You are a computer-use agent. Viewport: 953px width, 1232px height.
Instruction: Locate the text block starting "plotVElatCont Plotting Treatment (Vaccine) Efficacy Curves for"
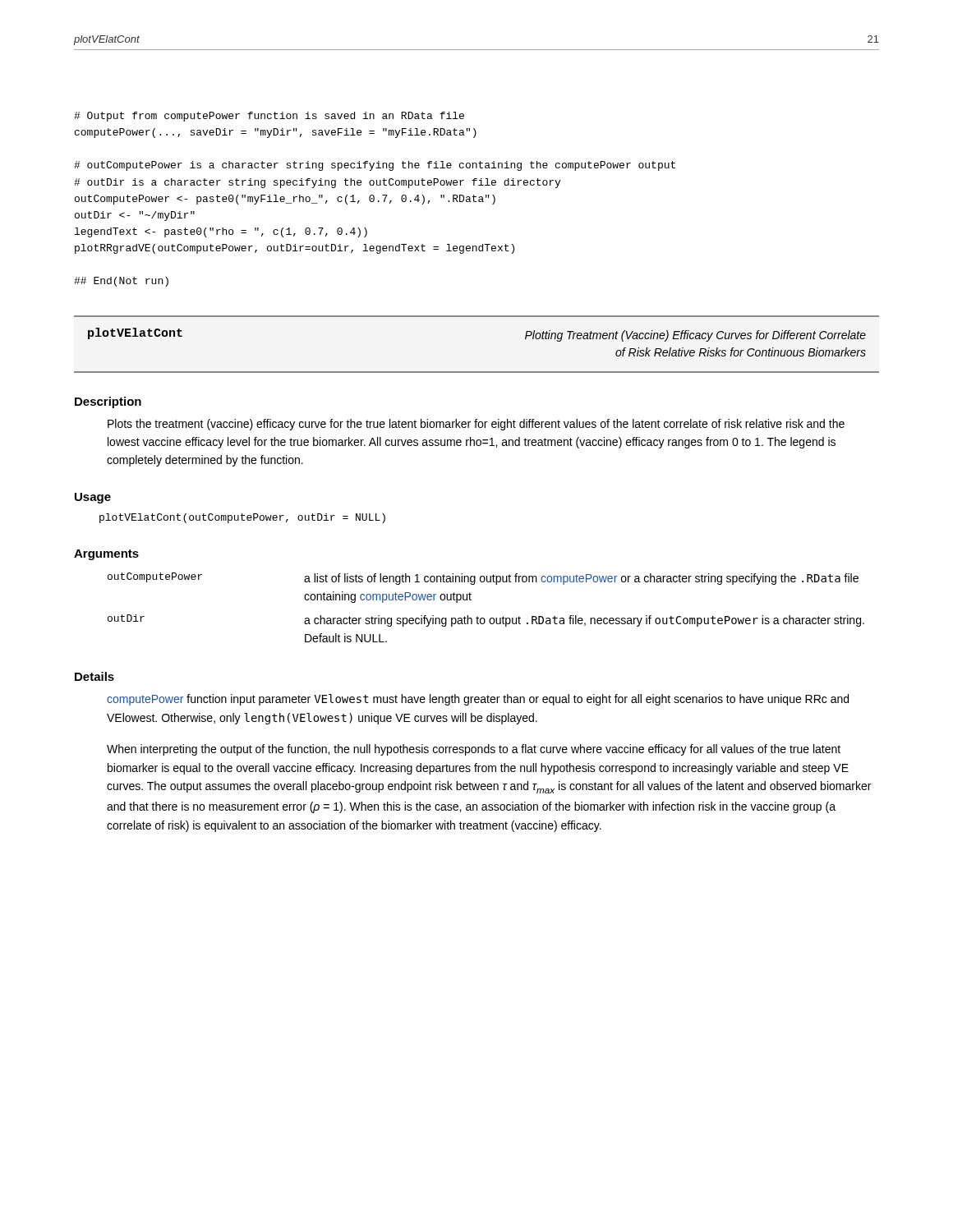[x=135, y=335]
